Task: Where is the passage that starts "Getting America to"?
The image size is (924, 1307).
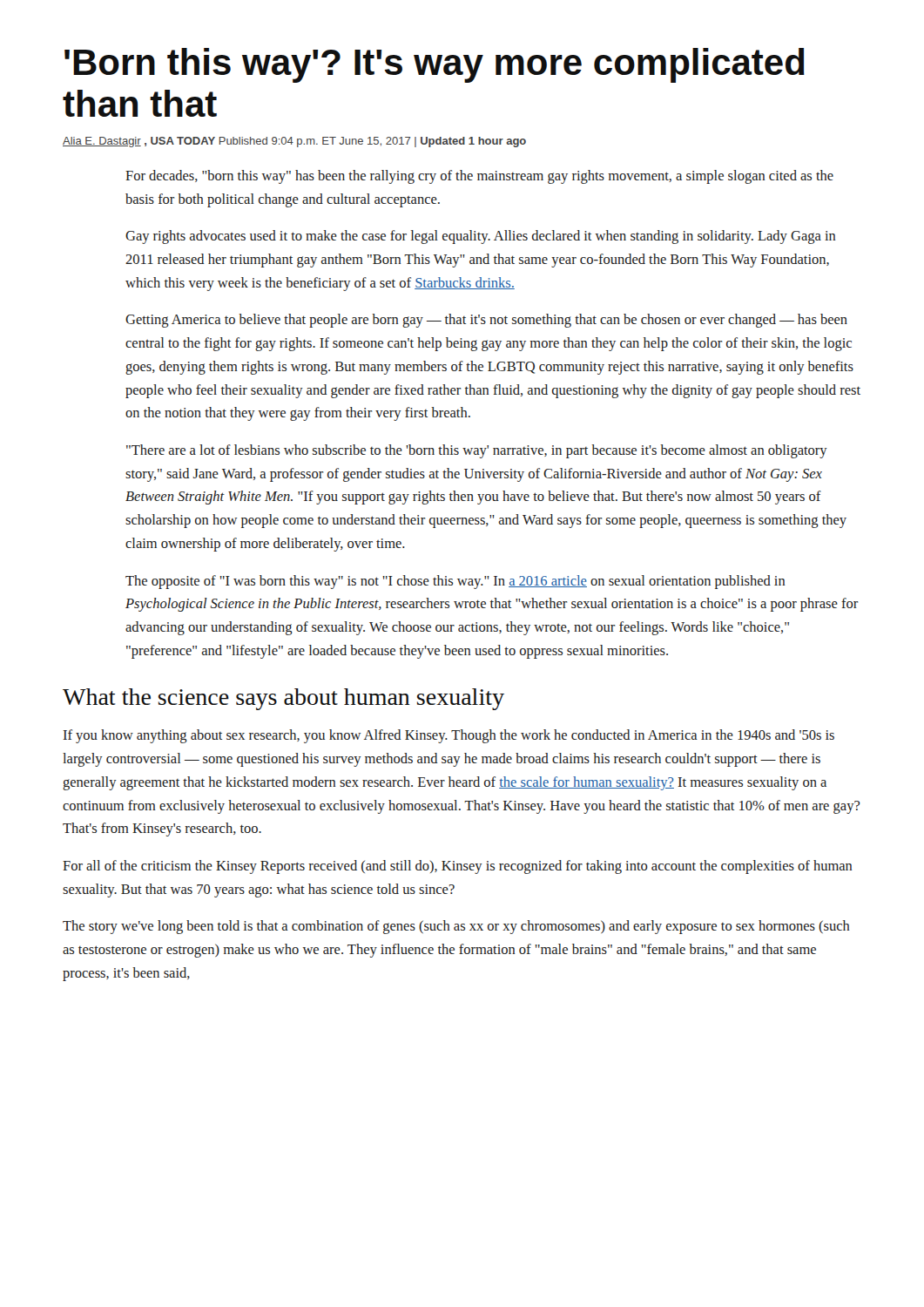Action: pos(493,367)
